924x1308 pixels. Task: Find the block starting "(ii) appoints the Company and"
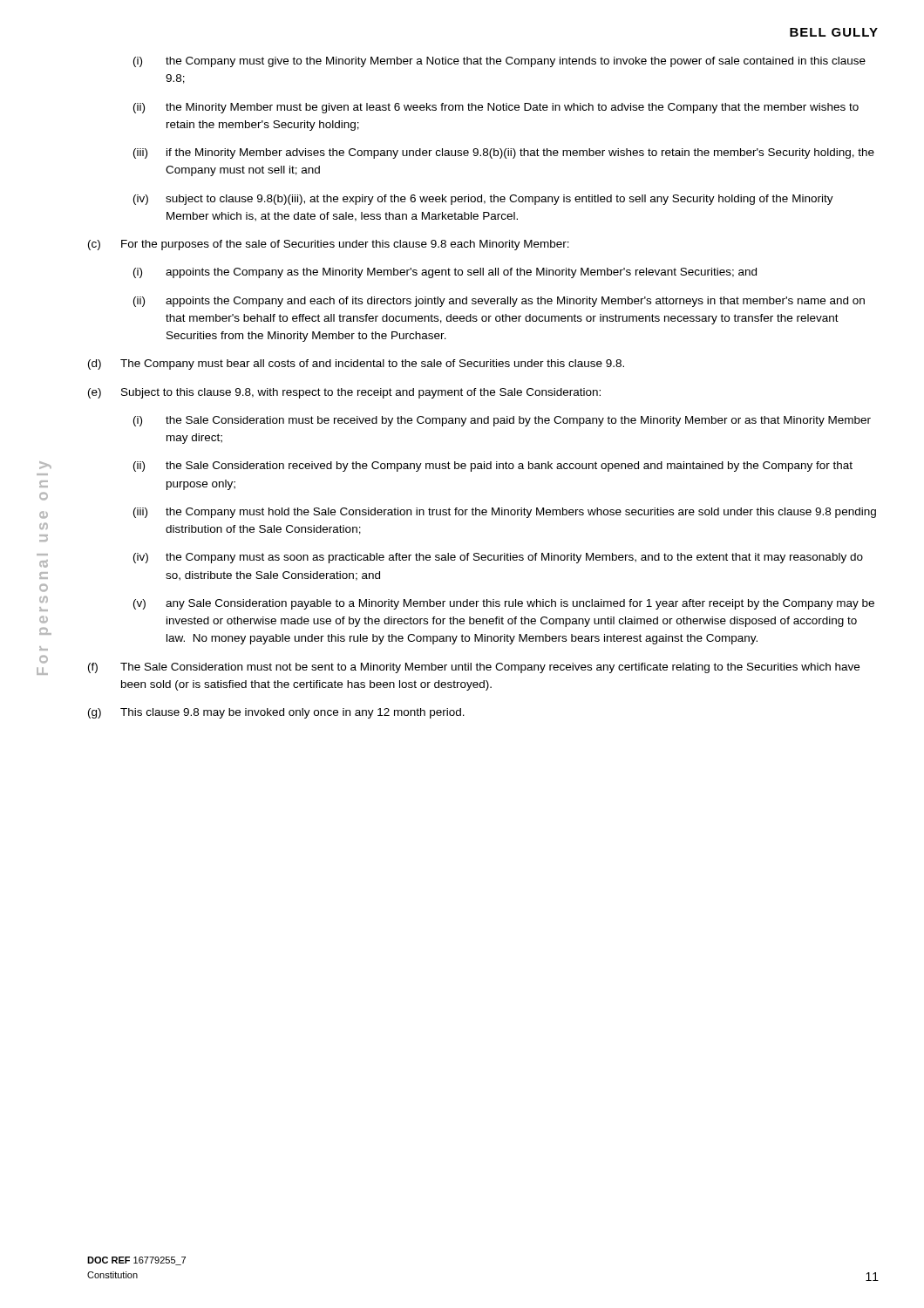coord(506,318)
